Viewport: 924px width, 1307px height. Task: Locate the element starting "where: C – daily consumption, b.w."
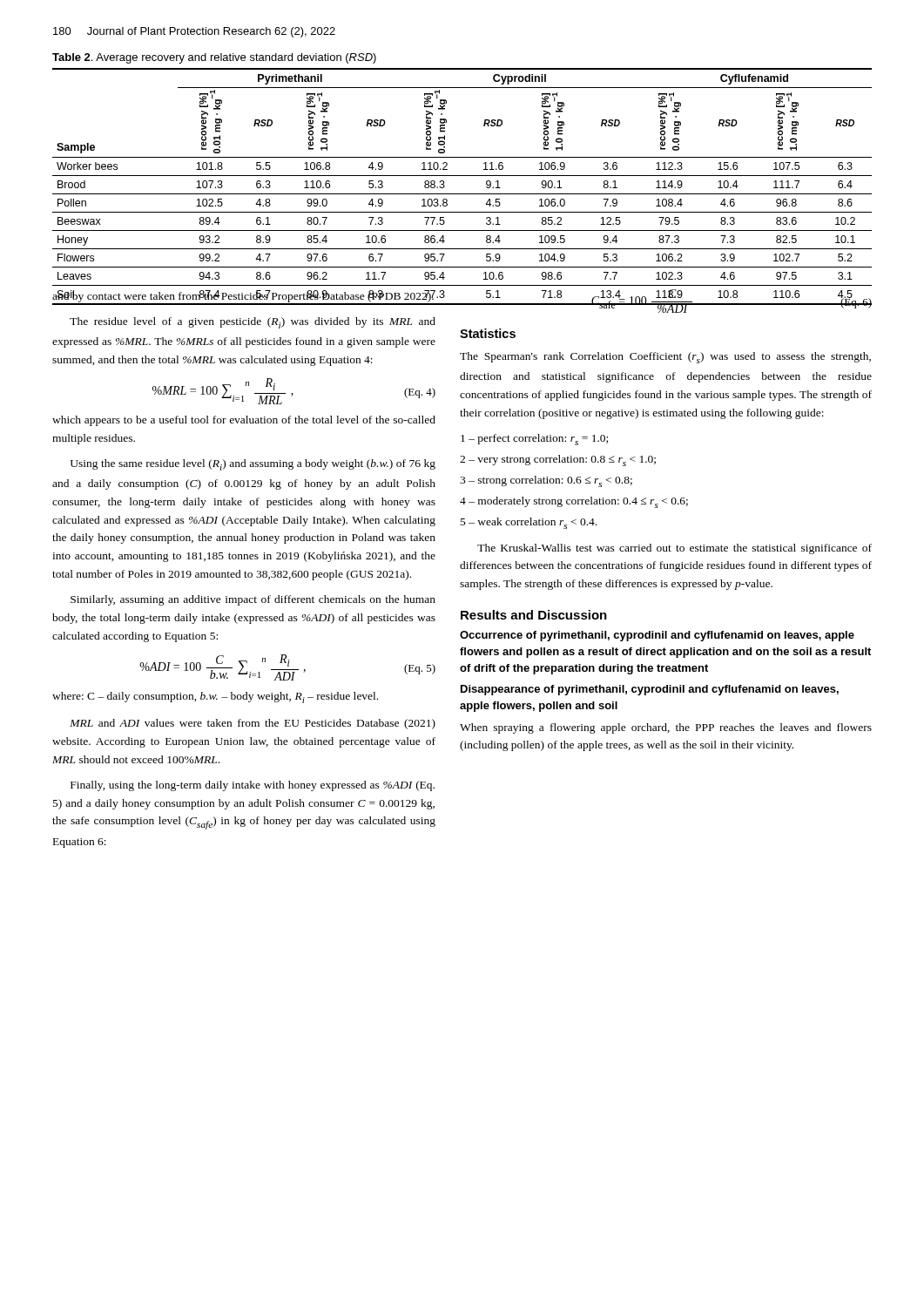(x=215, y=698)
